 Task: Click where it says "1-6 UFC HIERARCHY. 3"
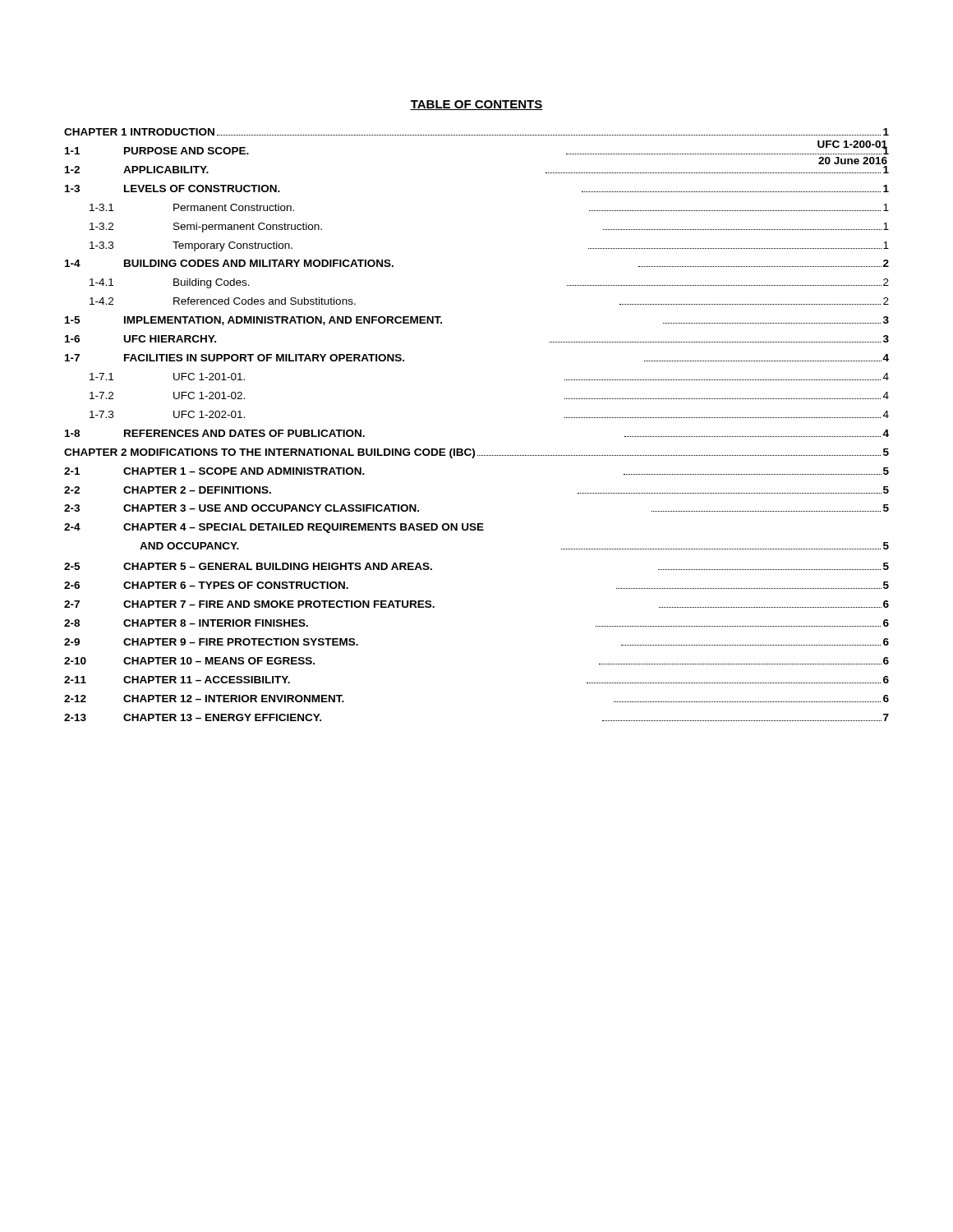tap(75, 339)
